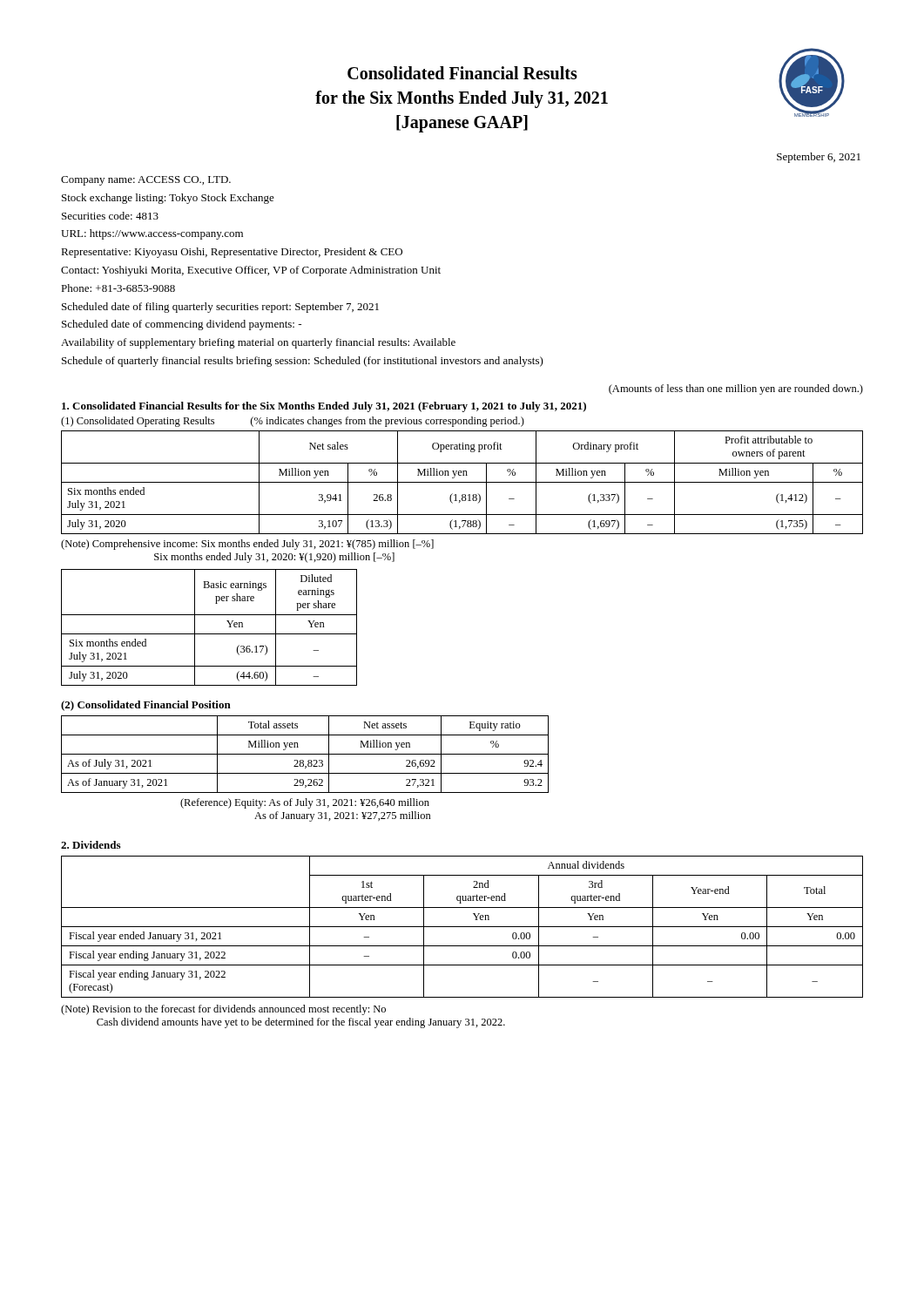924x1307 pixels.
Task: Select the section header that says "(2) Consolidated Financial Position"
Action: click(146, 704)
